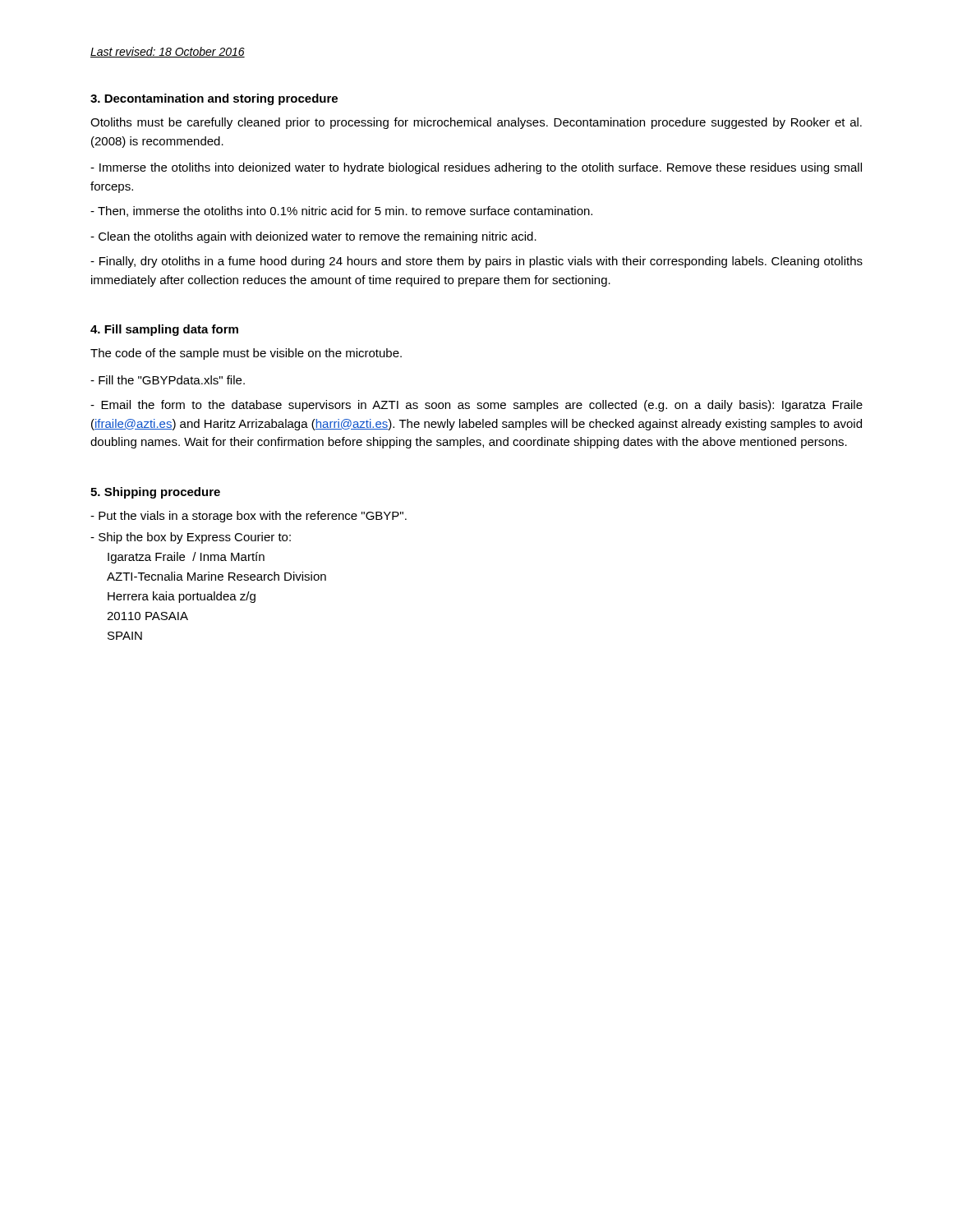Viewport: 953px width, 1232px height.
Task: Find the section header that says "4. Fill sampling data"
Action: tap(165, 329)
